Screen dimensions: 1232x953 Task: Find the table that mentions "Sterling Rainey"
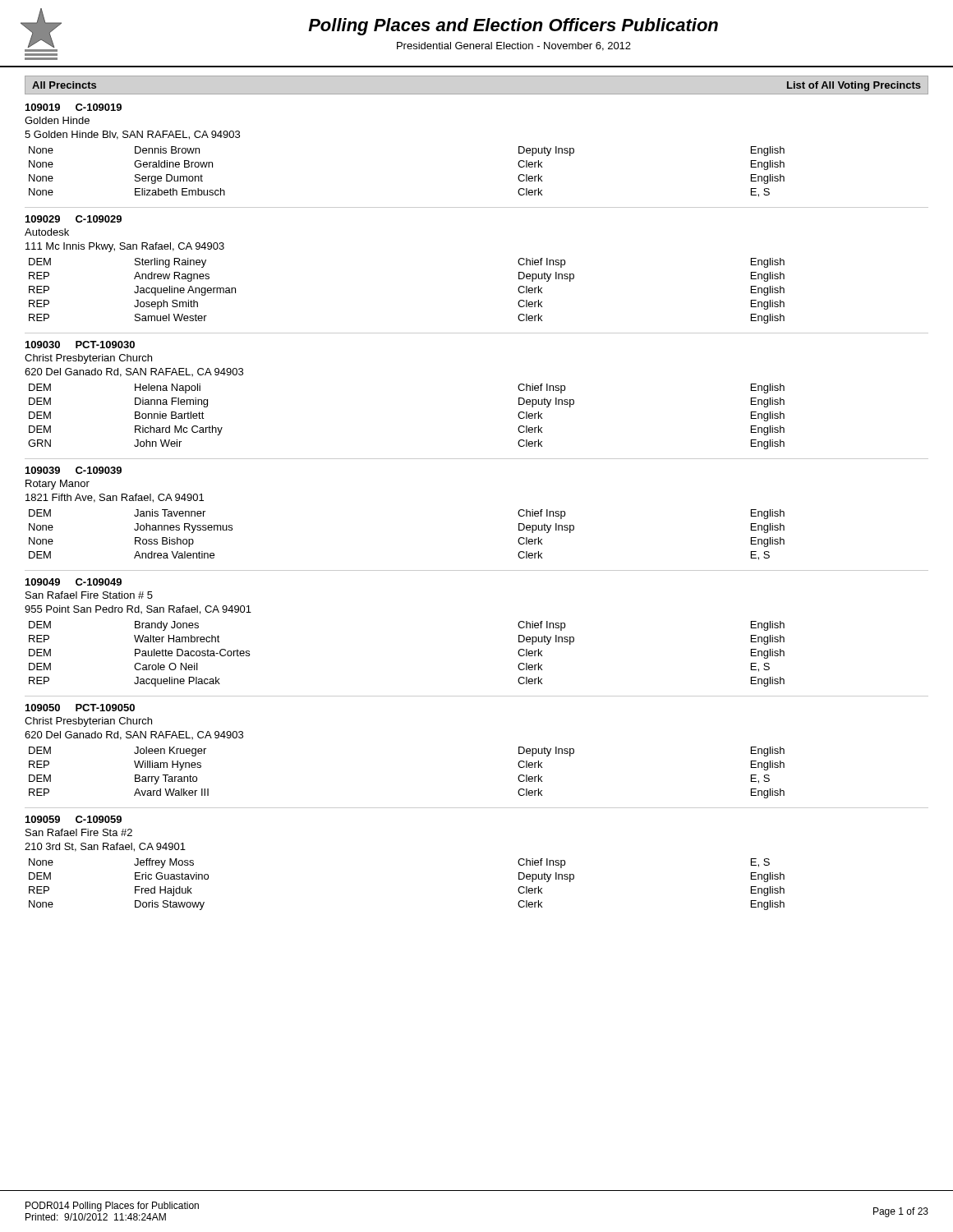click(476, 269)
